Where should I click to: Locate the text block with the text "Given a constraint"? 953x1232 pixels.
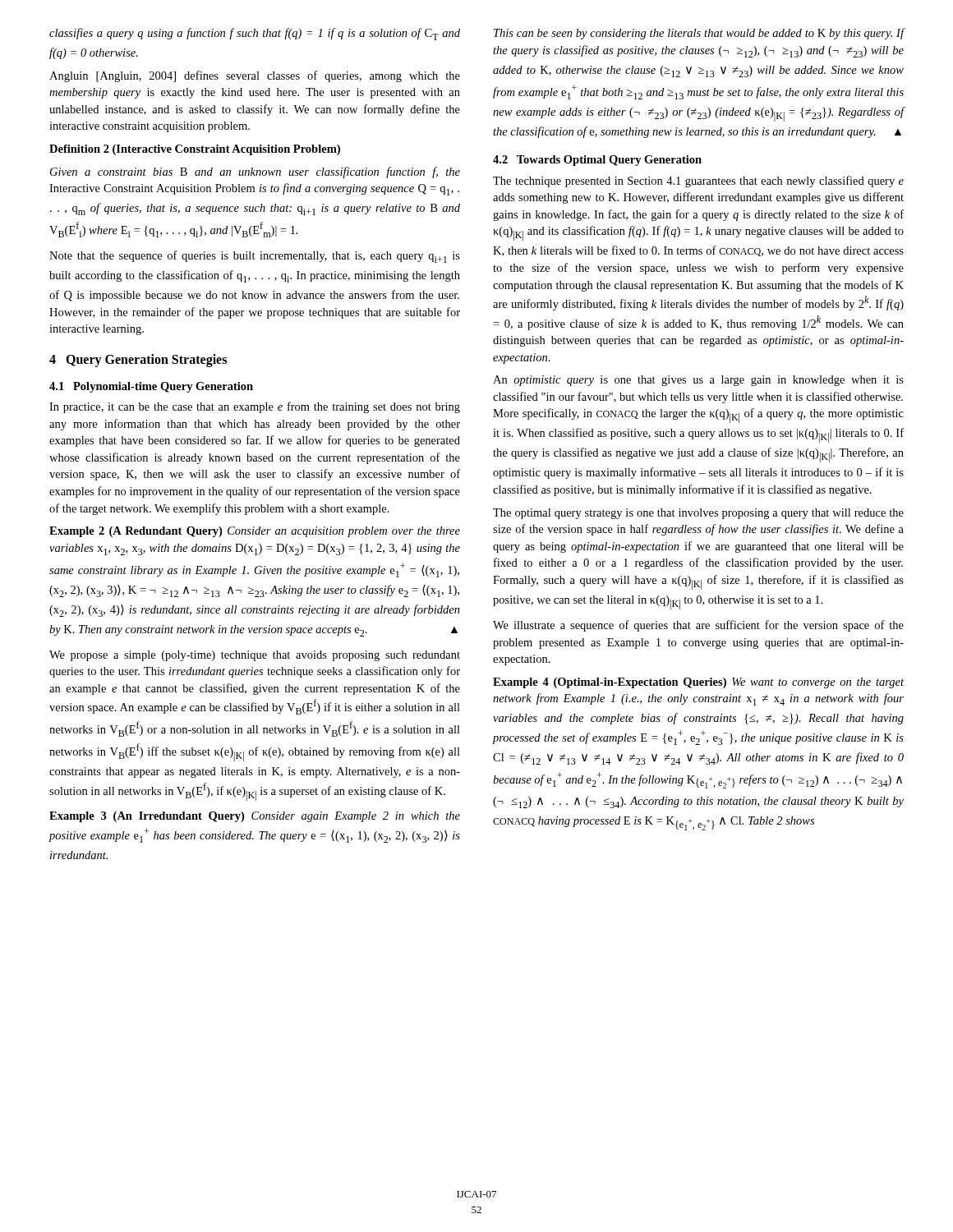255,202
